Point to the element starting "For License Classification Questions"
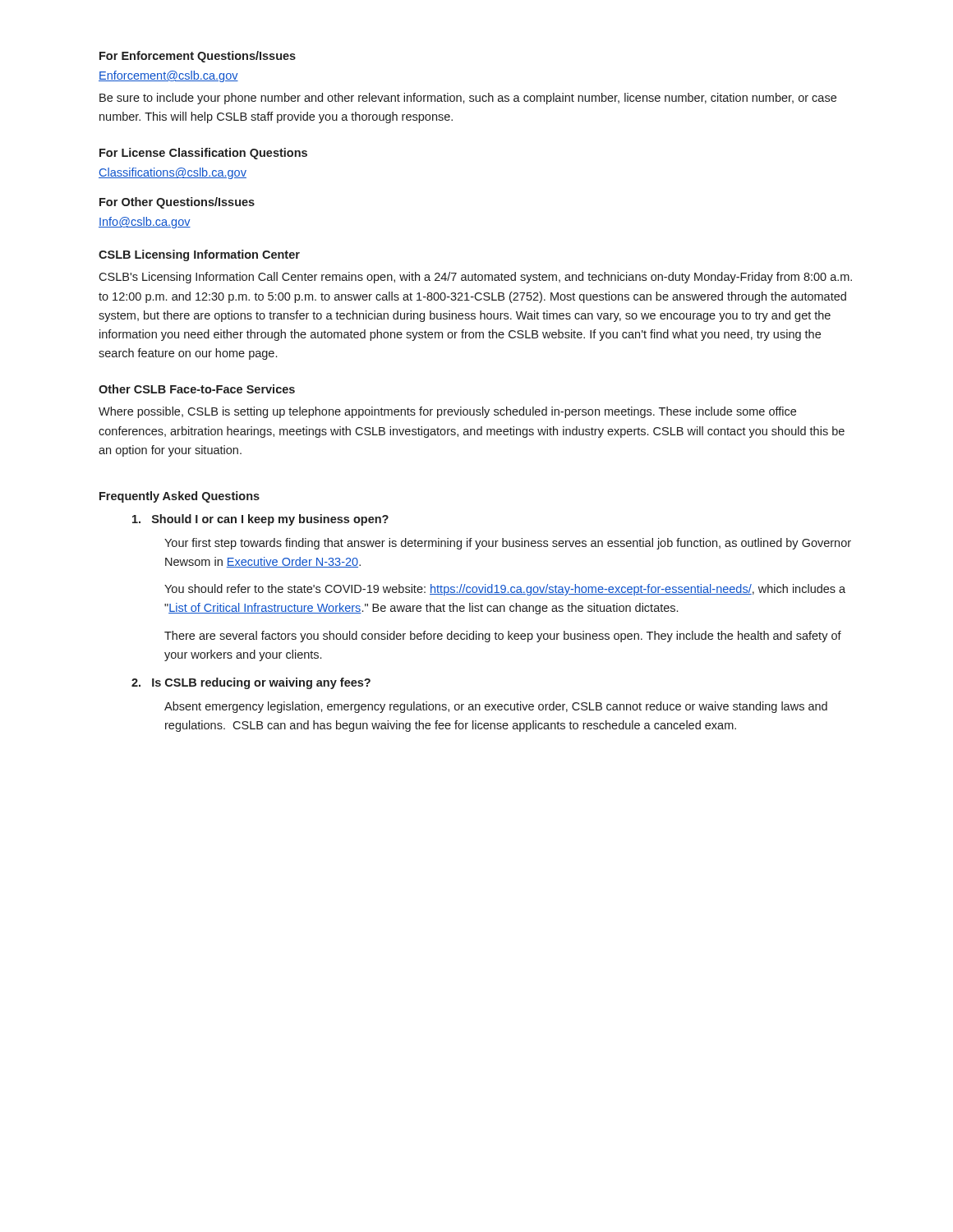The width and height of the screenshot is (953, 1232). (x=203, y=153)
